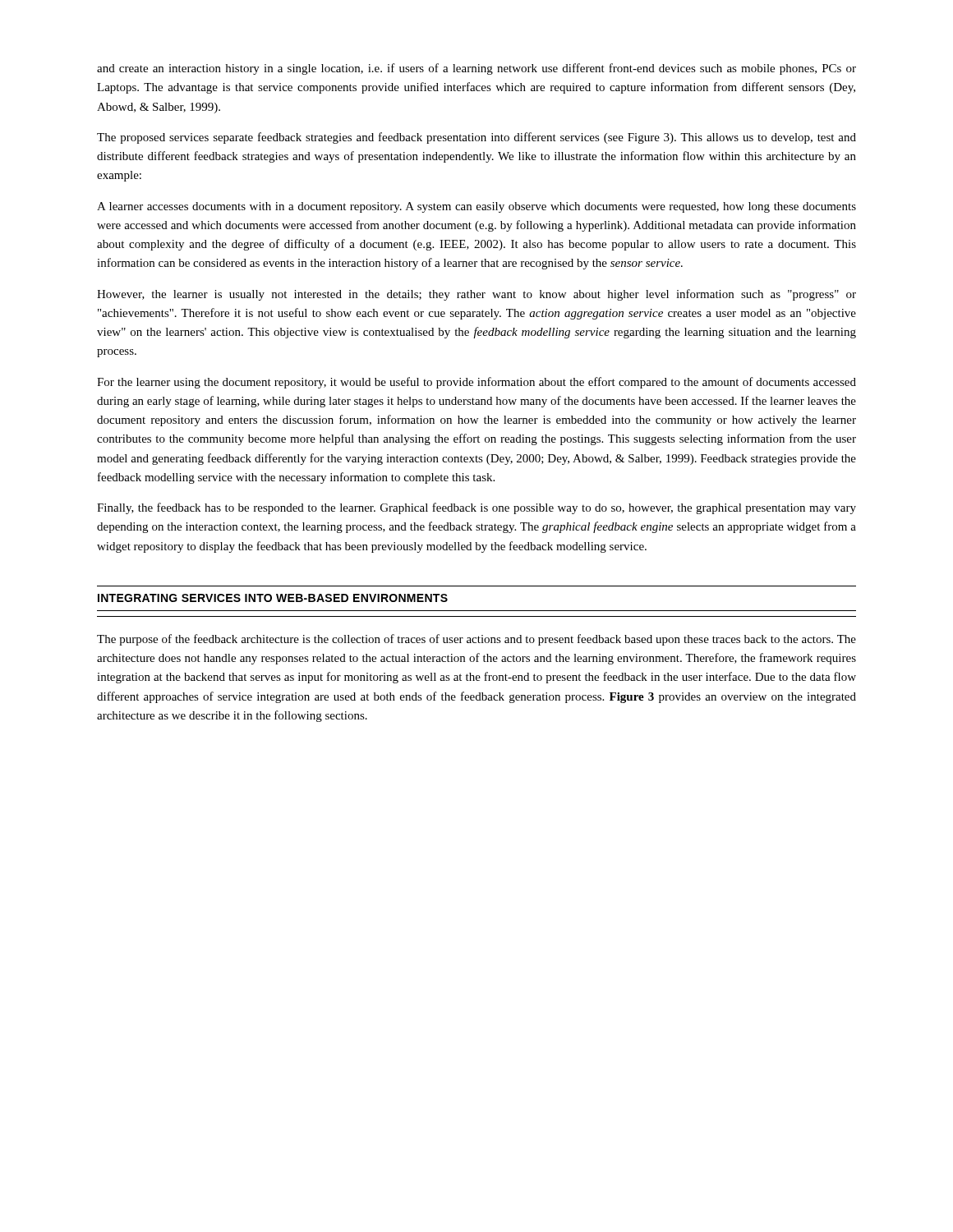
Task: Point to the block beginning "A learner accesses documents"
Action: point(476,234)
